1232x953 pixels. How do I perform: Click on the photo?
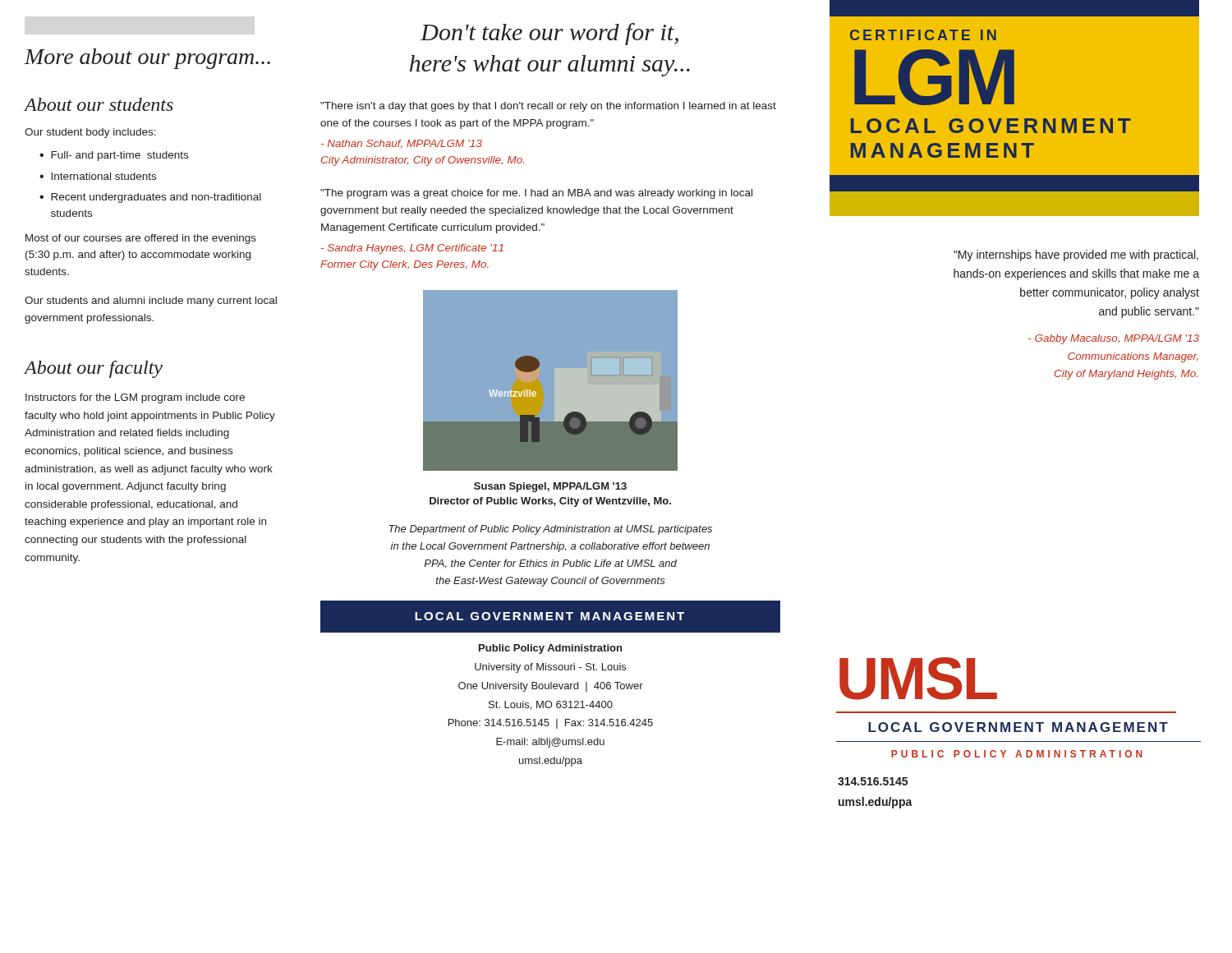pyautogui.click(x=550, y=382)
